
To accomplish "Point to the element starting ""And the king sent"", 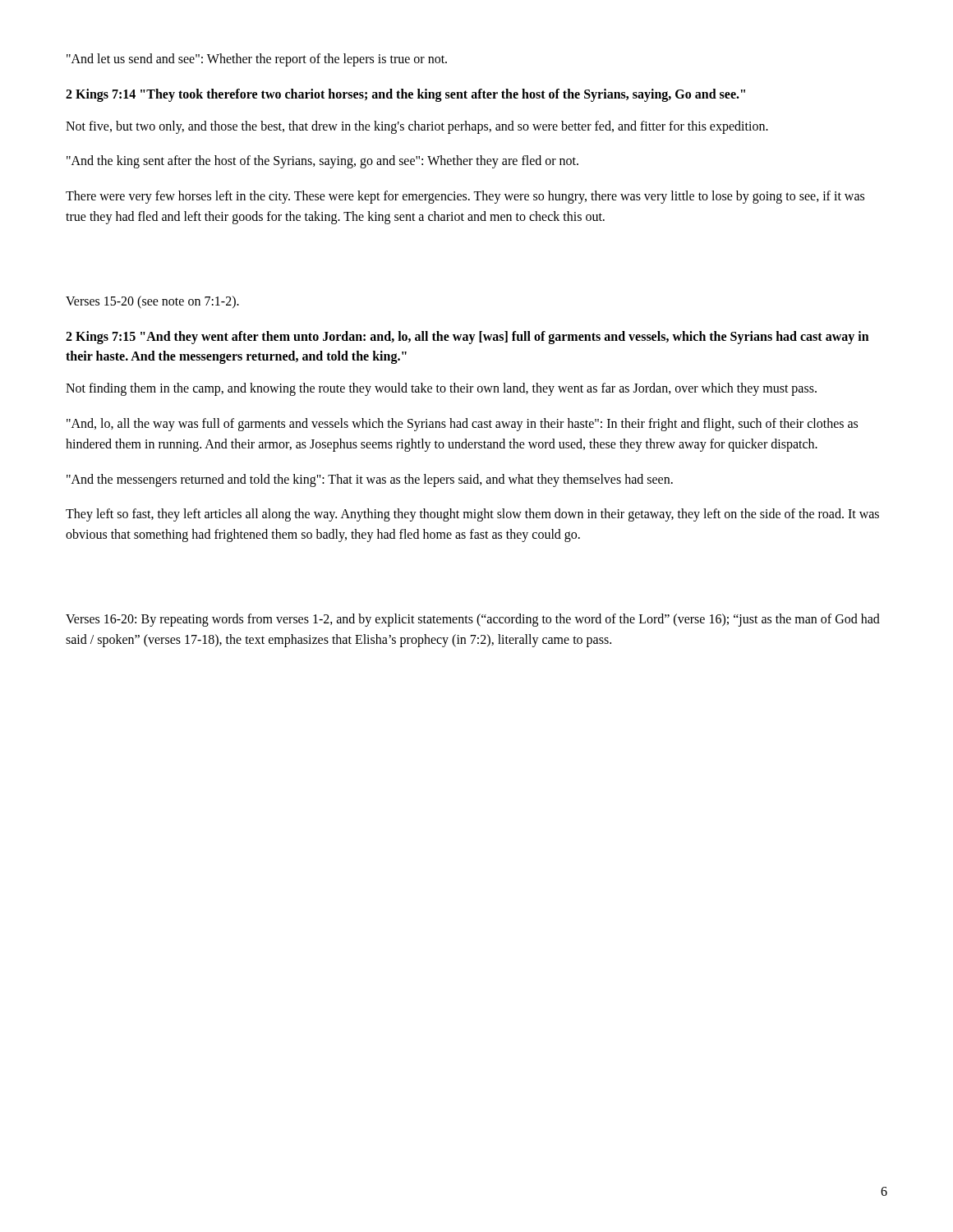I will (x=322, y=161).
